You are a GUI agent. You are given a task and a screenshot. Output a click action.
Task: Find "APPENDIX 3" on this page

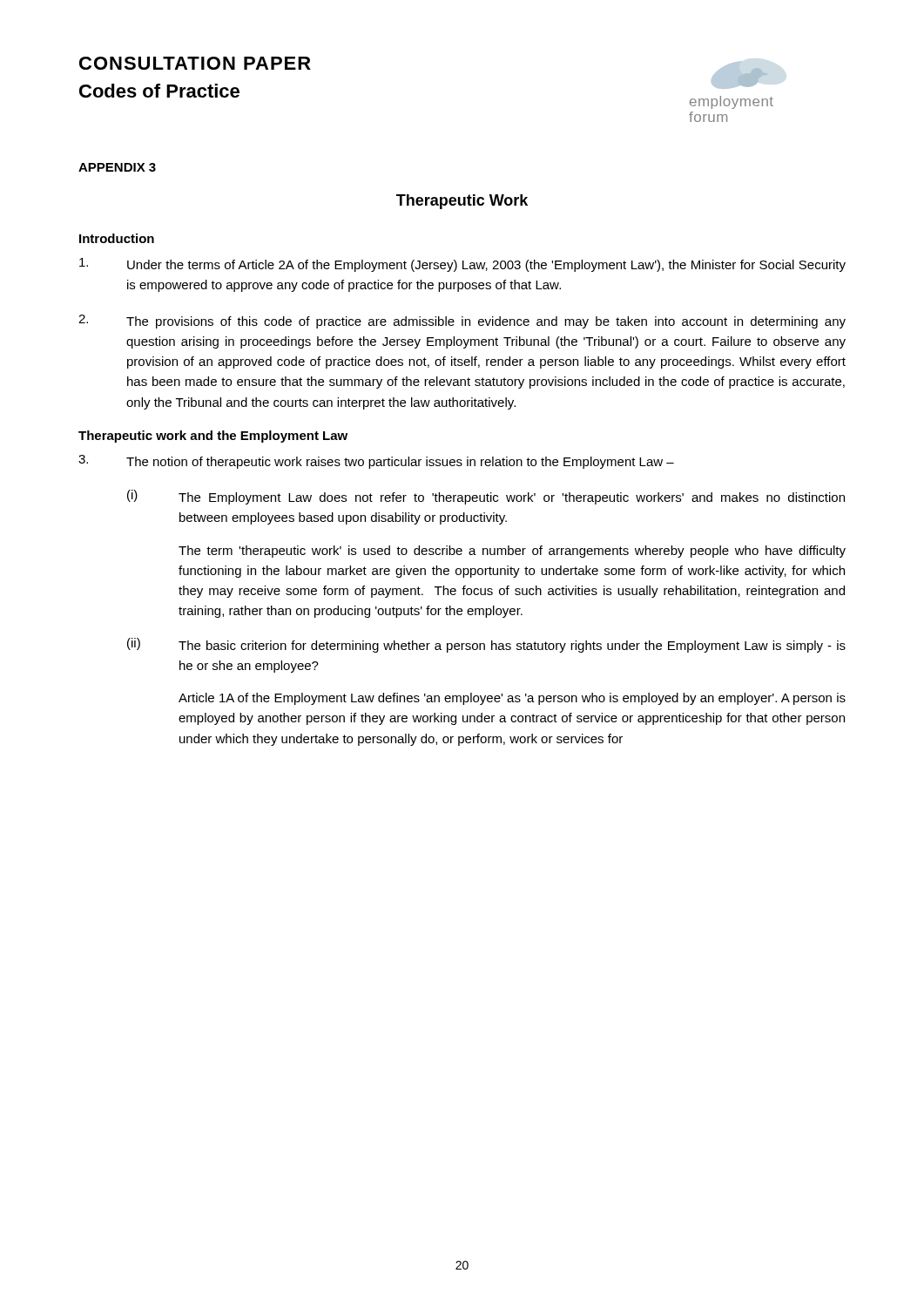point(117,167)
